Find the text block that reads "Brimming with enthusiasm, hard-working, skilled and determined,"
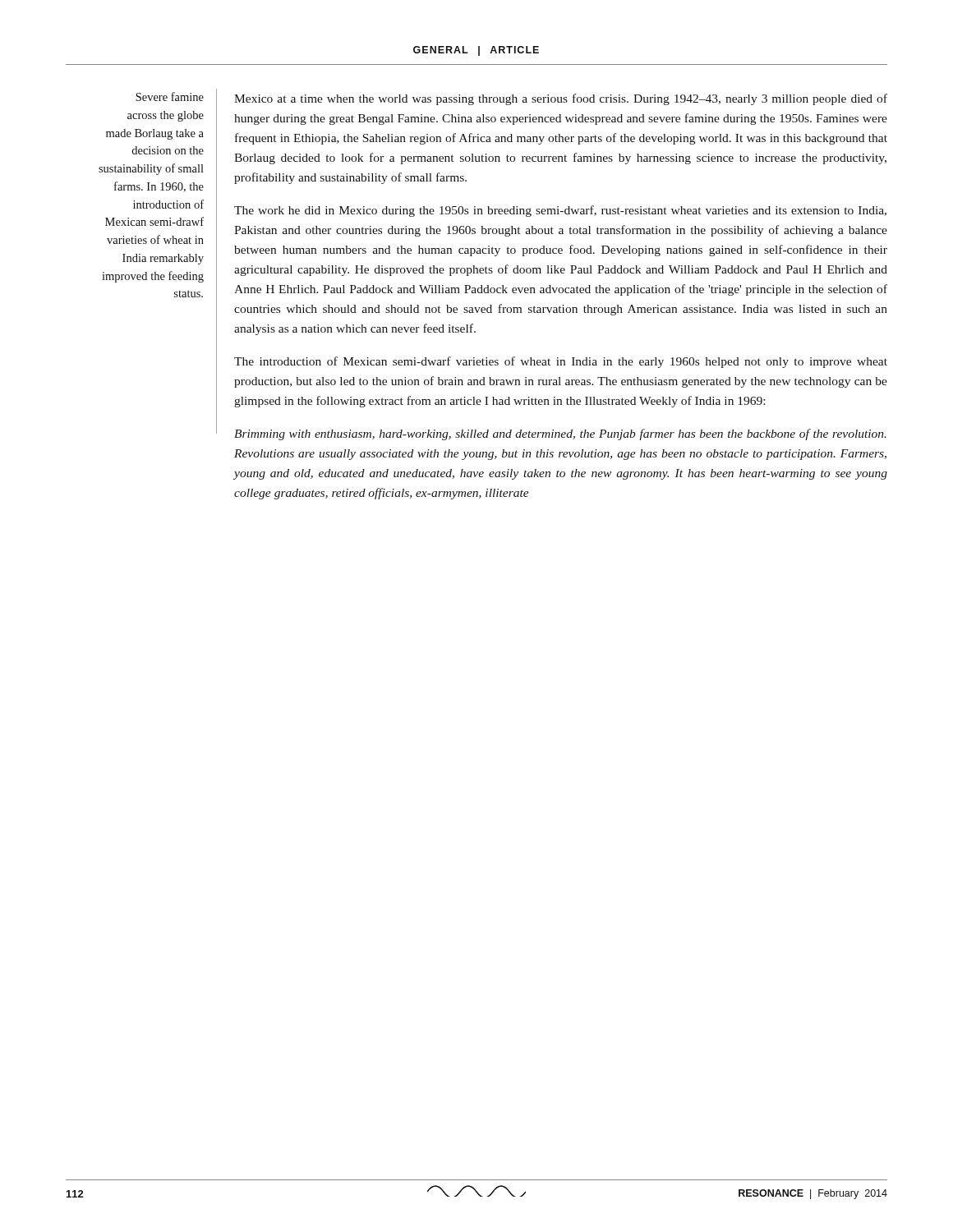Viewport: 953px width, 1232px height. (561, 463)
